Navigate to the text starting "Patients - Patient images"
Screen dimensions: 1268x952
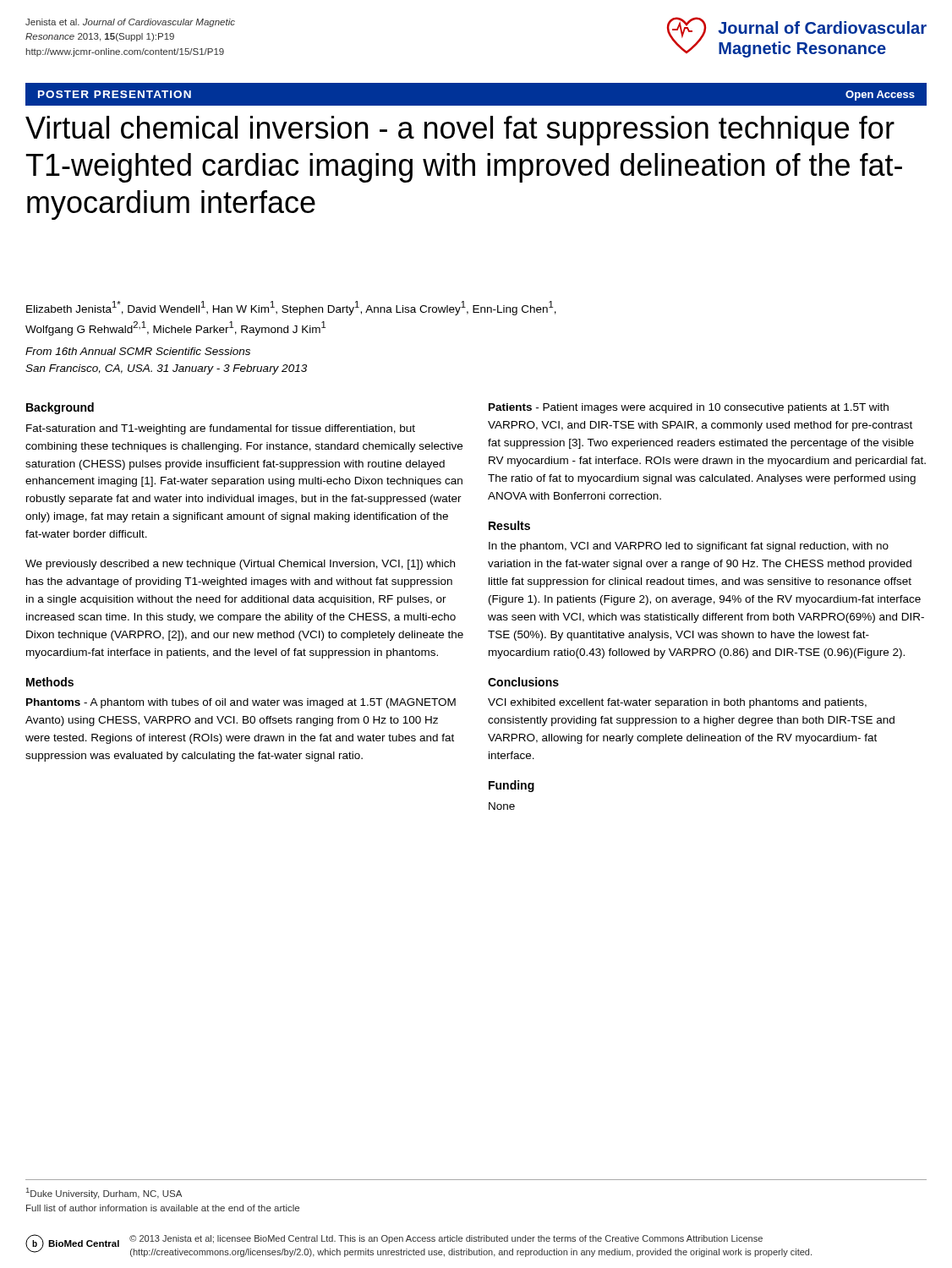click(x=707, y=451)
